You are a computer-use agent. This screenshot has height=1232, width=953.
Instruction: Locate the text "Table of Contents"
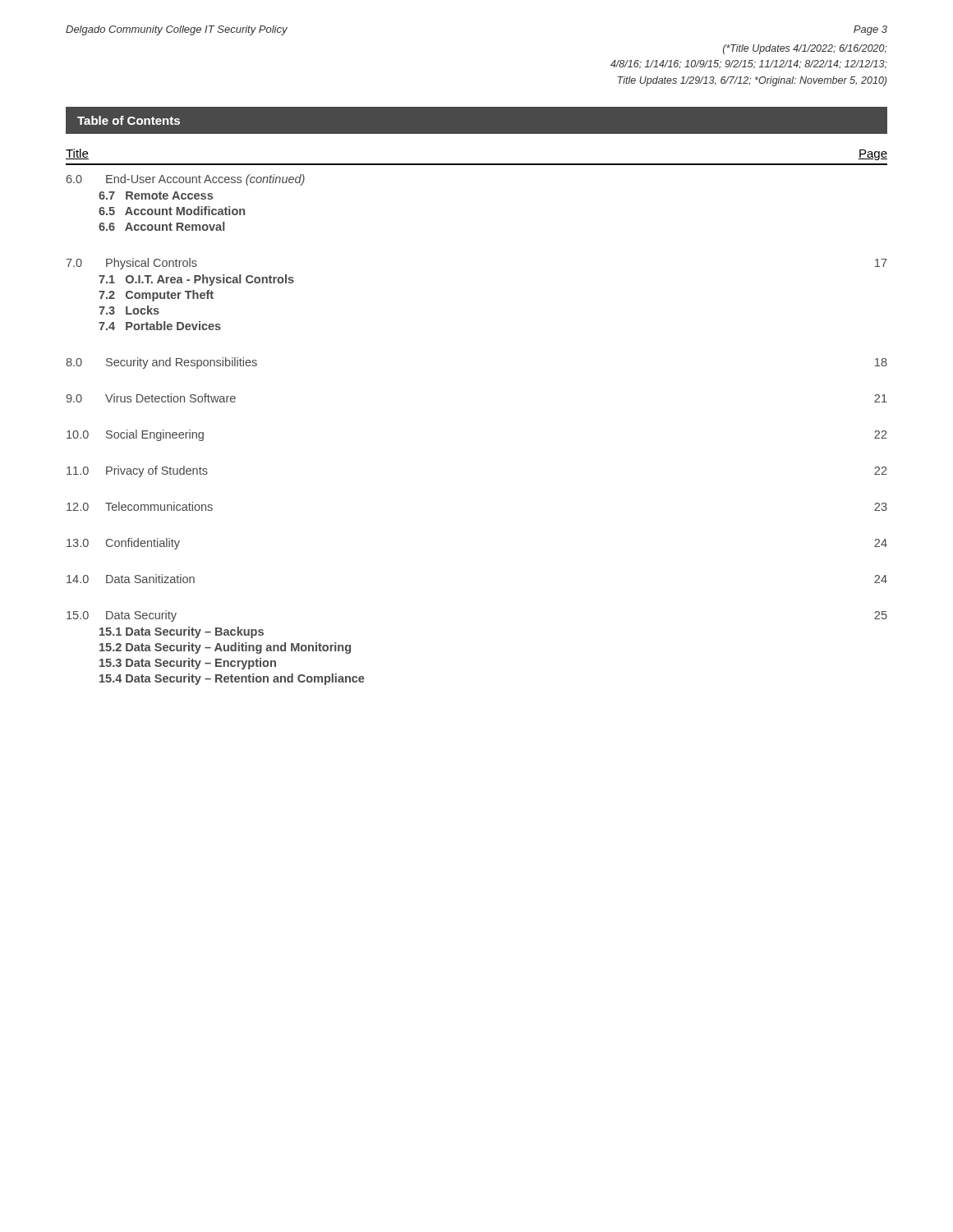click(129, 120)
